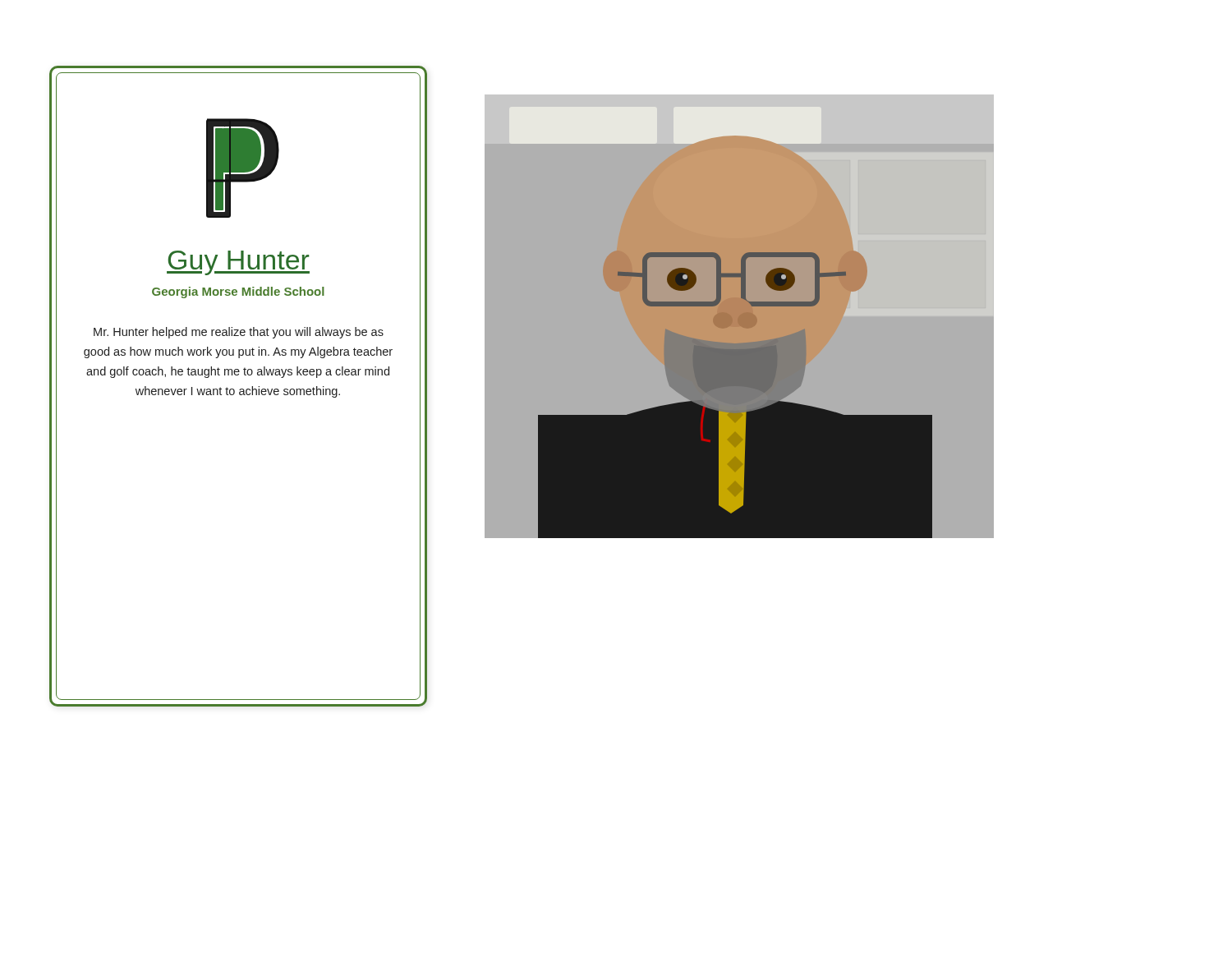The image size is (1232, 953).
Task: Select the text block starting "Georgia Morse Middle School"
Action: pos(238,291)
